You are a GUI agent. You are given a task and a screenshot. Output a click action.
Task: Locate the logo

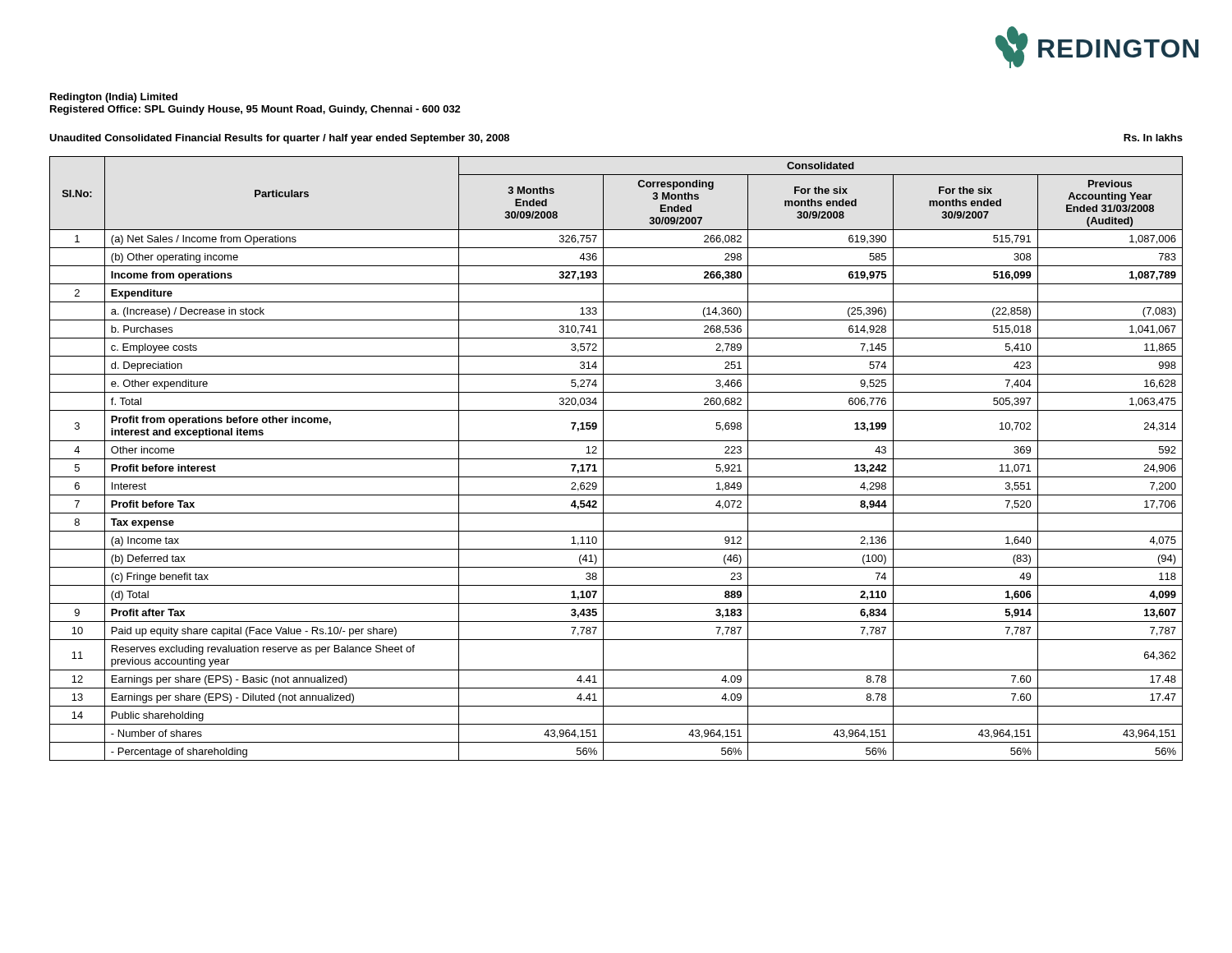tap(1092, 46)
